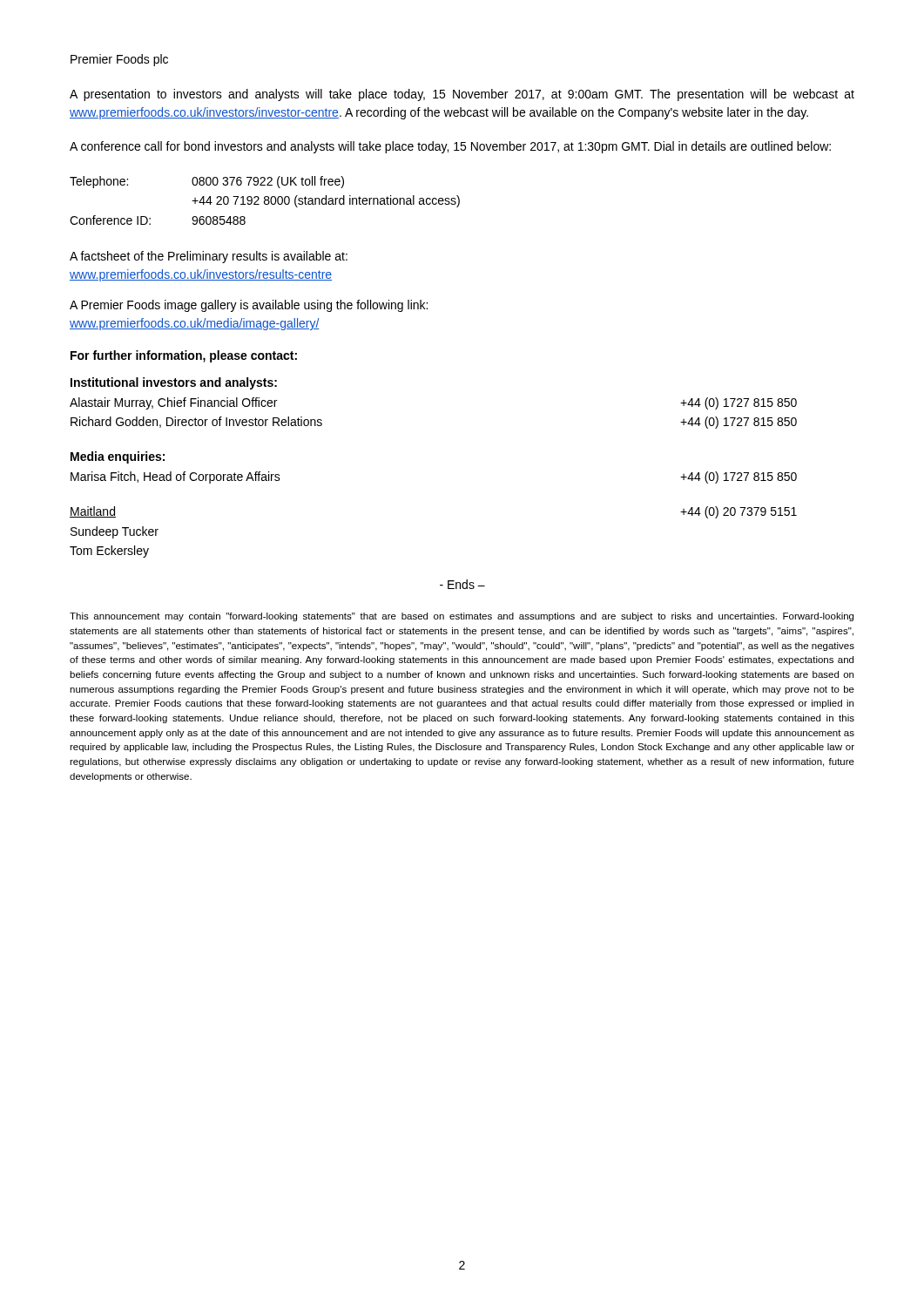Locate the passage starting "Ends –"

(462, 585)
